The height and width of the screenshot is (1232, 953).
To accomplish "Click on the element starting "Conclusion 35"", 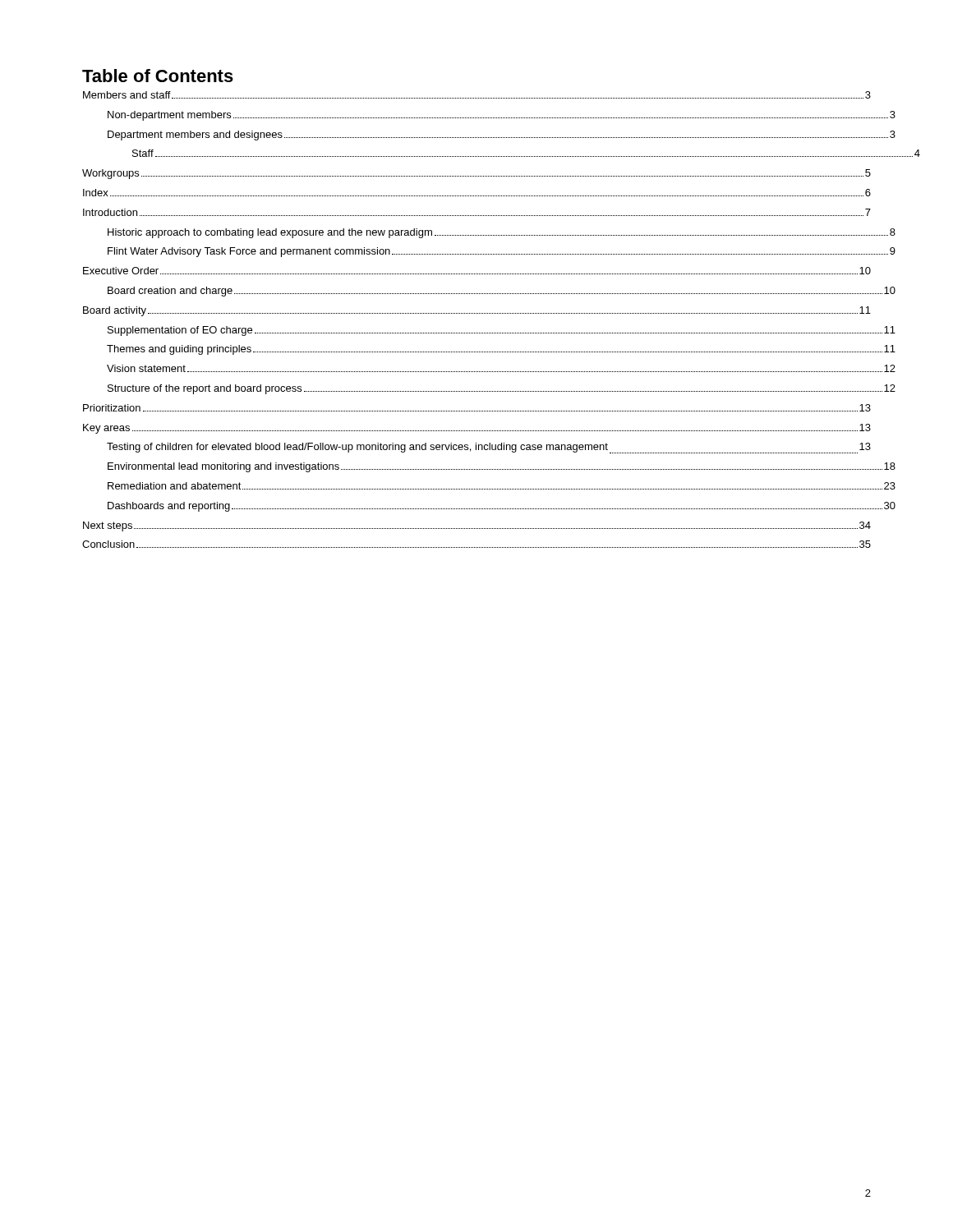I will (476, 545).
